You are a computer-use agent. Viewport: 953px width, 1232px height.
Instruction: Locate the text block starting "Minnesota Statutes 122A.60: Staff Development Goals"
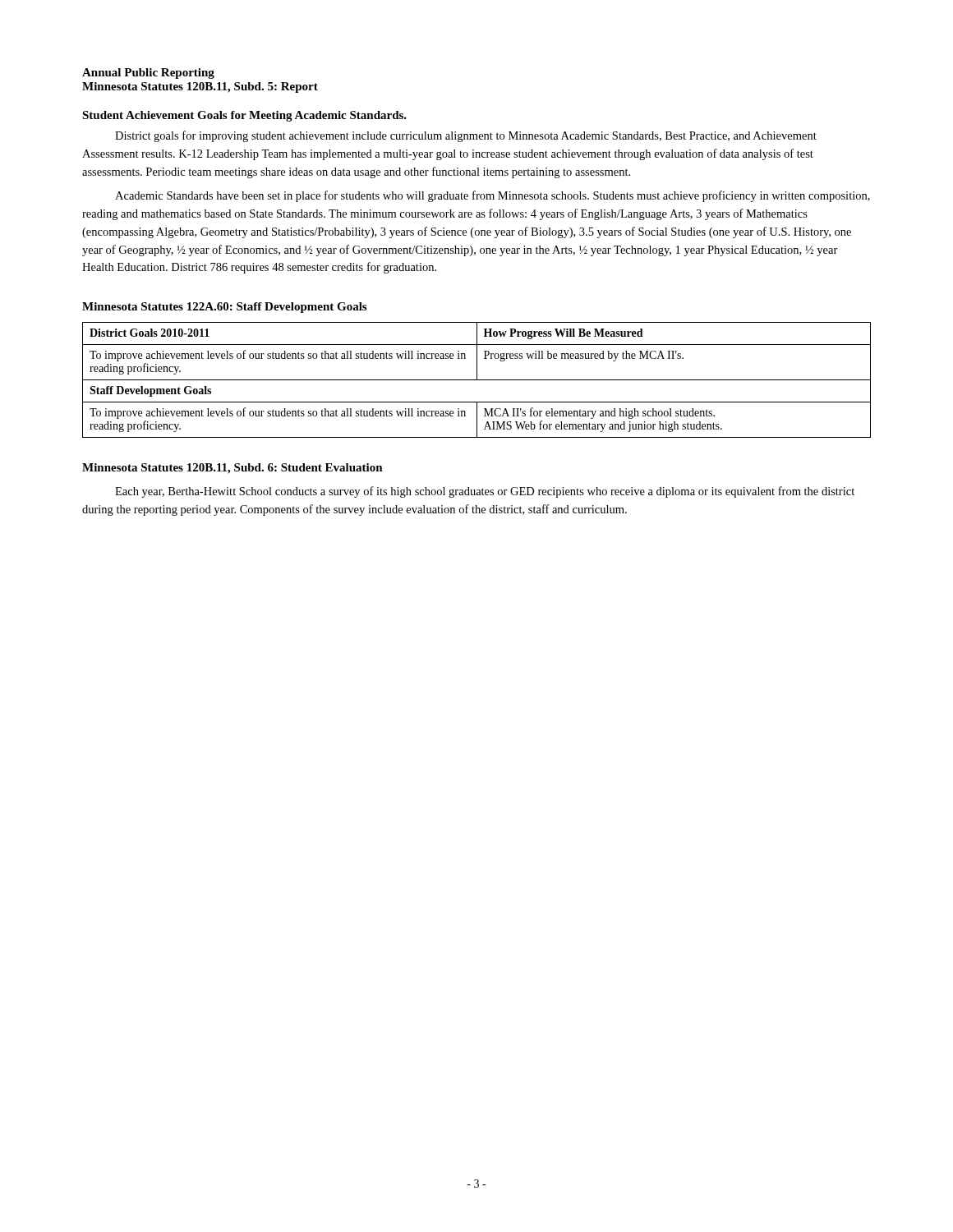(x=225, y=306)
